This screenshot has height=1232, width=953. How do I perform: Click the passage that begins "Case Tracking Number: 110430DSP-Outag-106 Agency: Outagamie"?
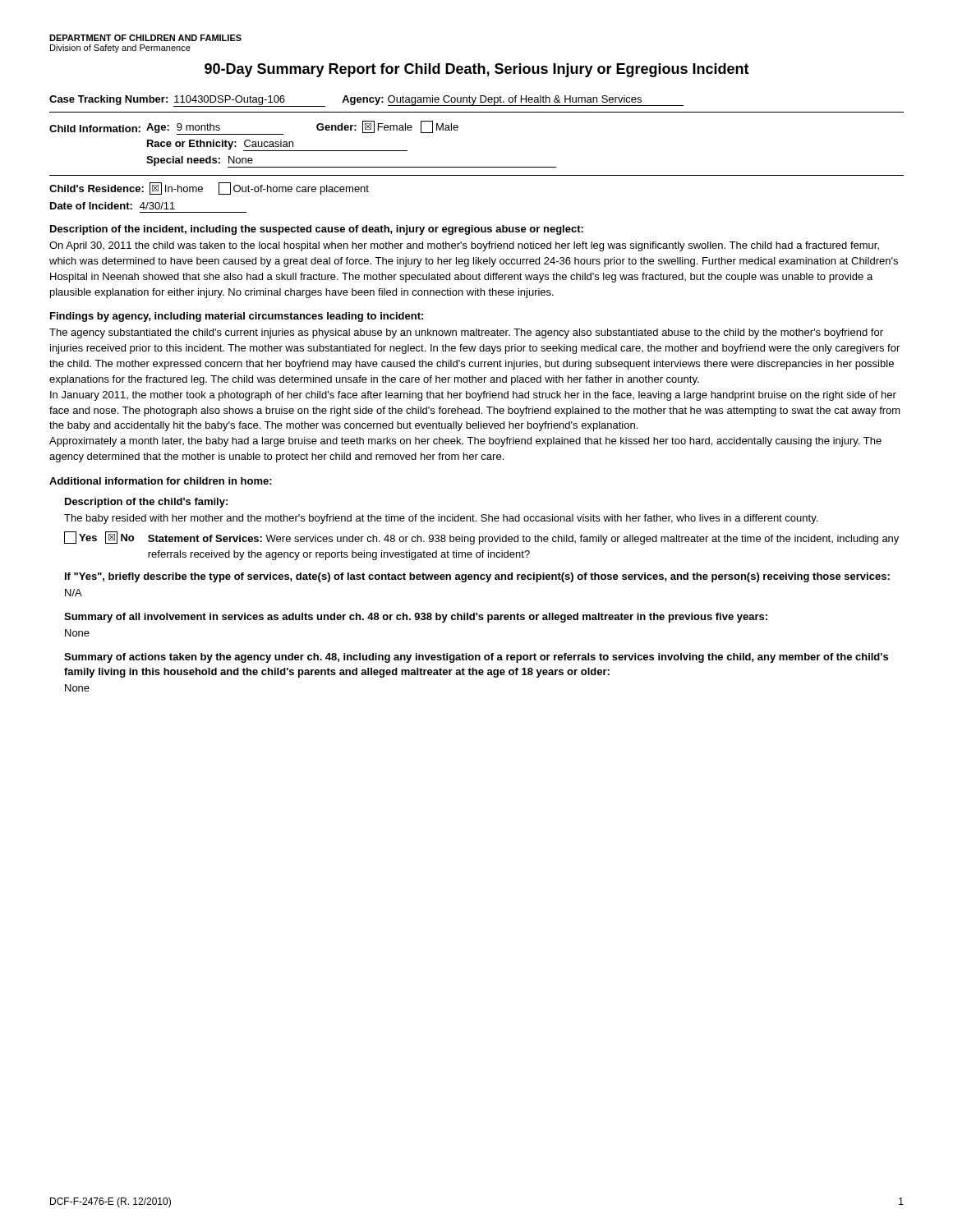[x=366, y=100]
